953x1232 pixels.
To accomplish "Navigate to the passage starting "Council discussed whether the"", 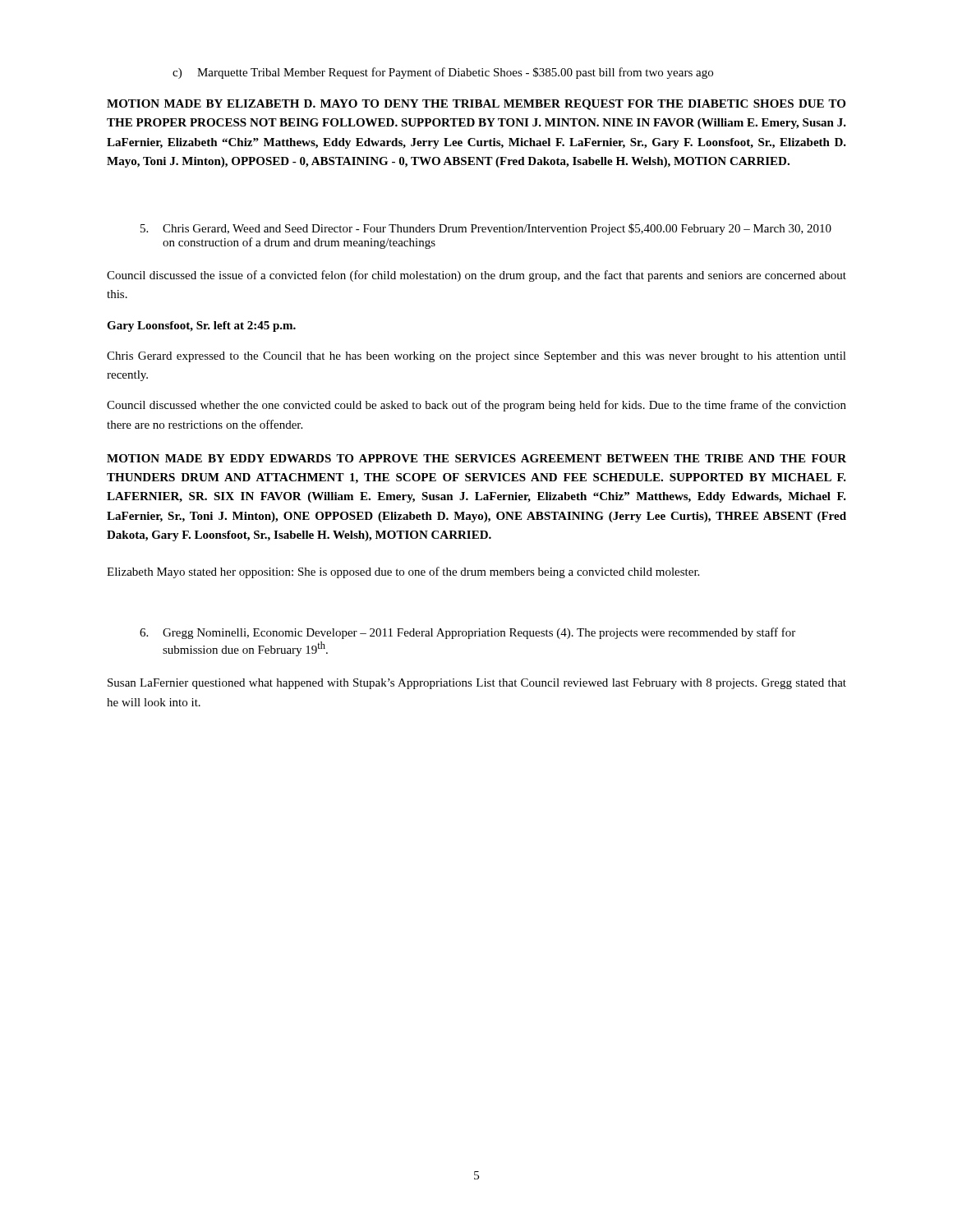I will (x=476, y=415).
